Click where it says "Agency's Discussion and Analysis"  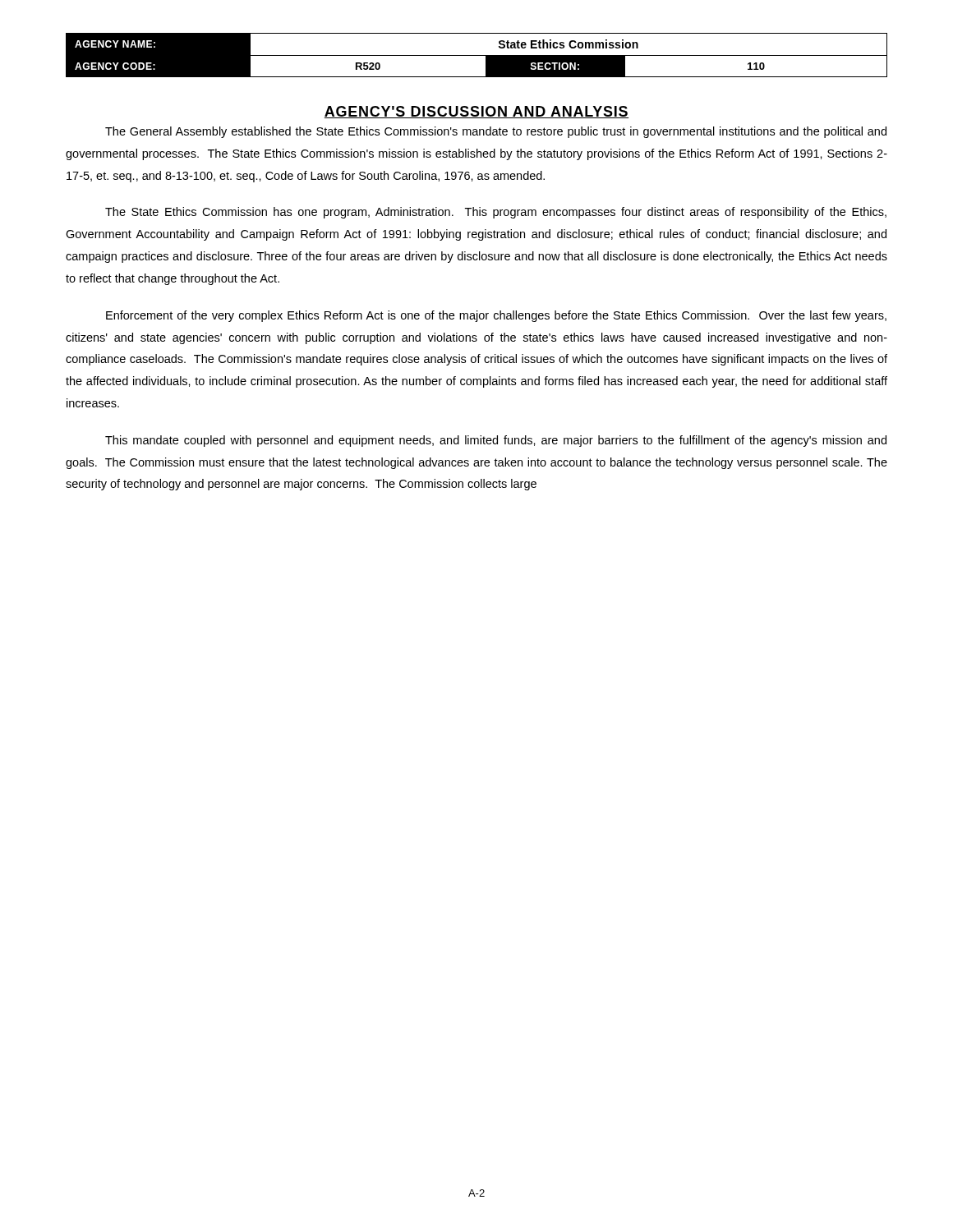pos(476,112)
